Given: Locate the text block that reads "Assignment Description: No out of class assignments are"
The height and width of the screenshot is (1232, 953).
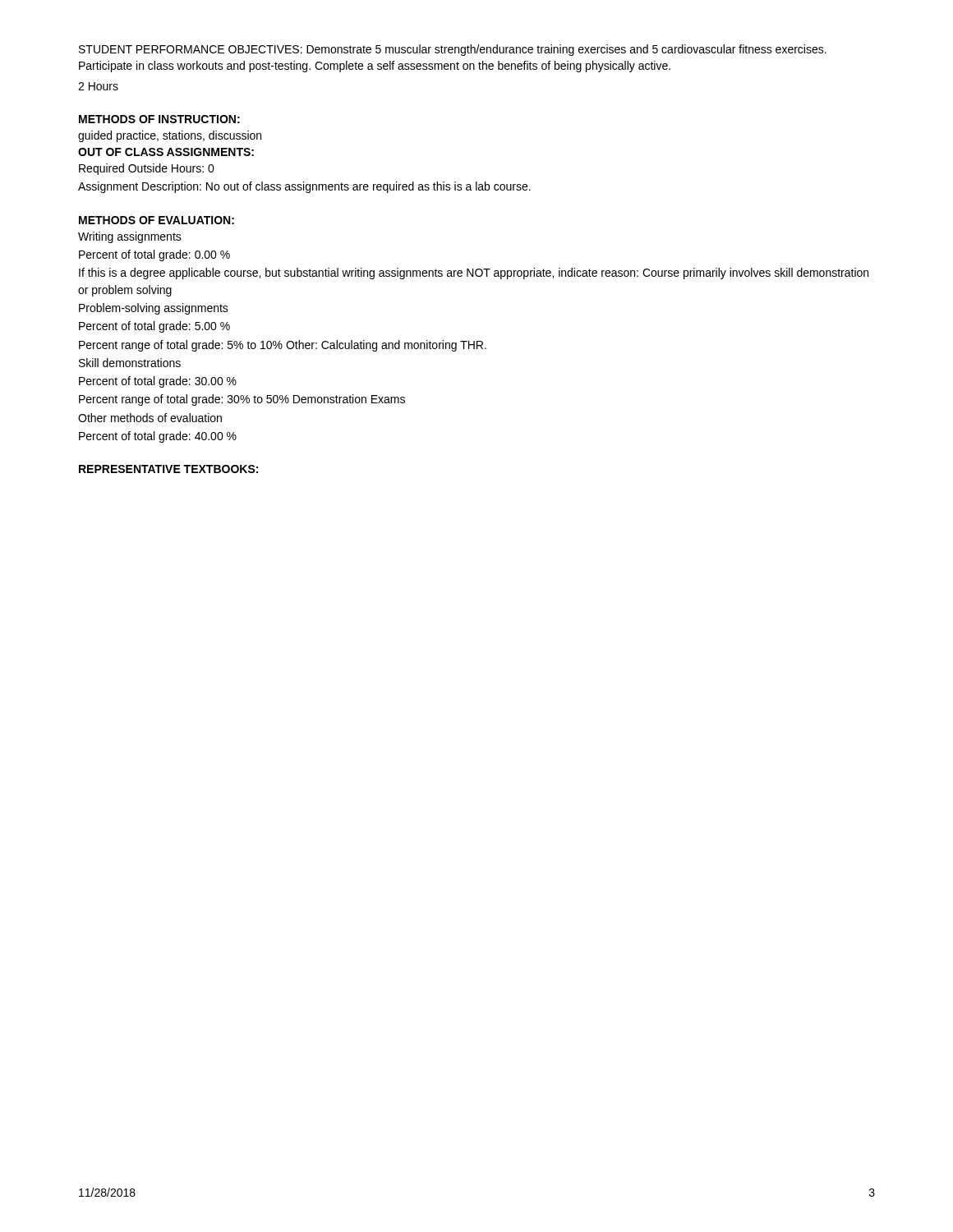Looking at the screenshot, I should click(x=305, y=187).
